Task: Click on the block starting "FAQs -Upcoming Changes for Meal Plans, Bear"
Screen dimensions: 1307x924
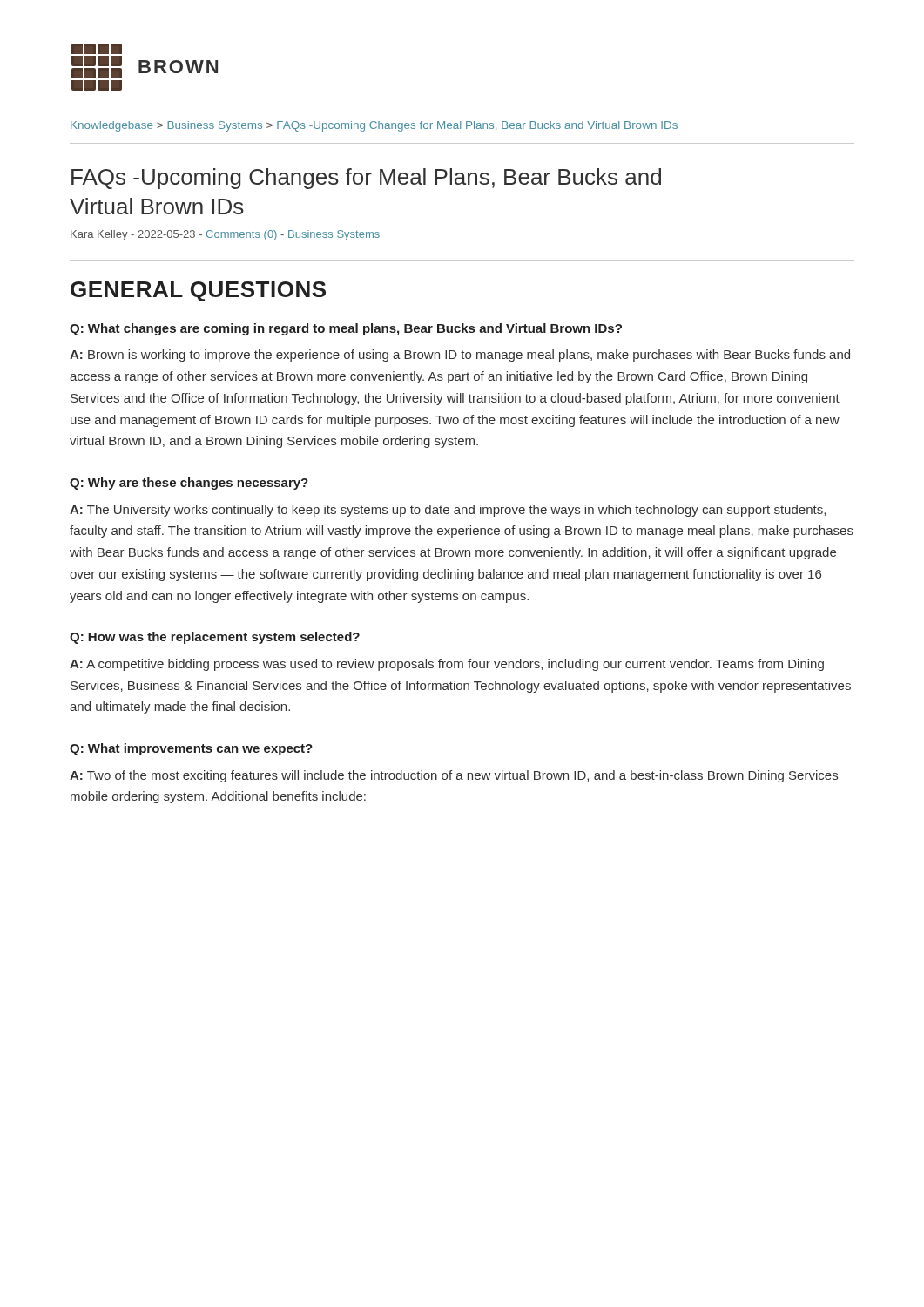Action: pyautogui.click(x=366, y=192)
